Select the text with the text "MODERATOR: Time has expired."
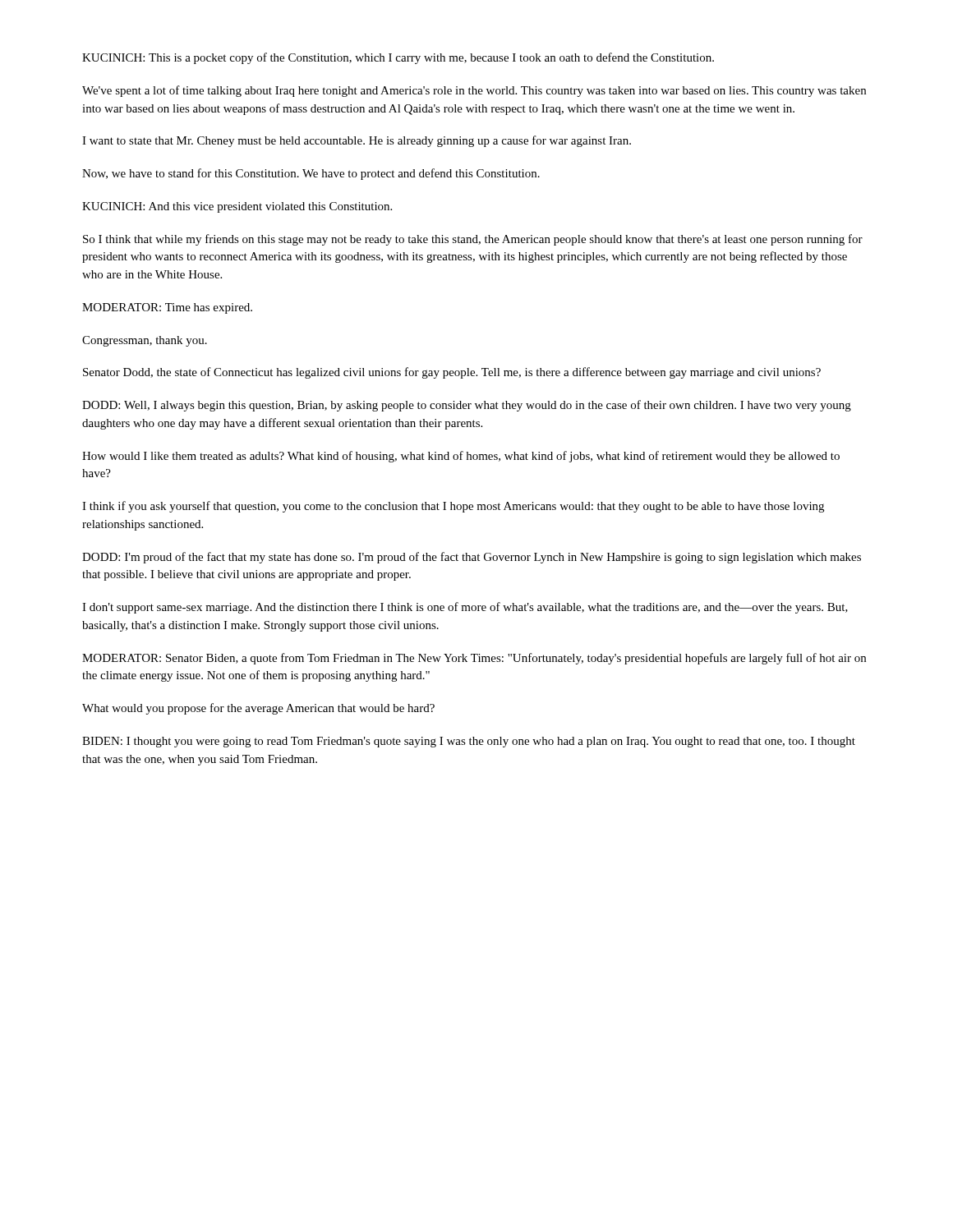Viewport: 953px width, 1232px height. (168, 307)
